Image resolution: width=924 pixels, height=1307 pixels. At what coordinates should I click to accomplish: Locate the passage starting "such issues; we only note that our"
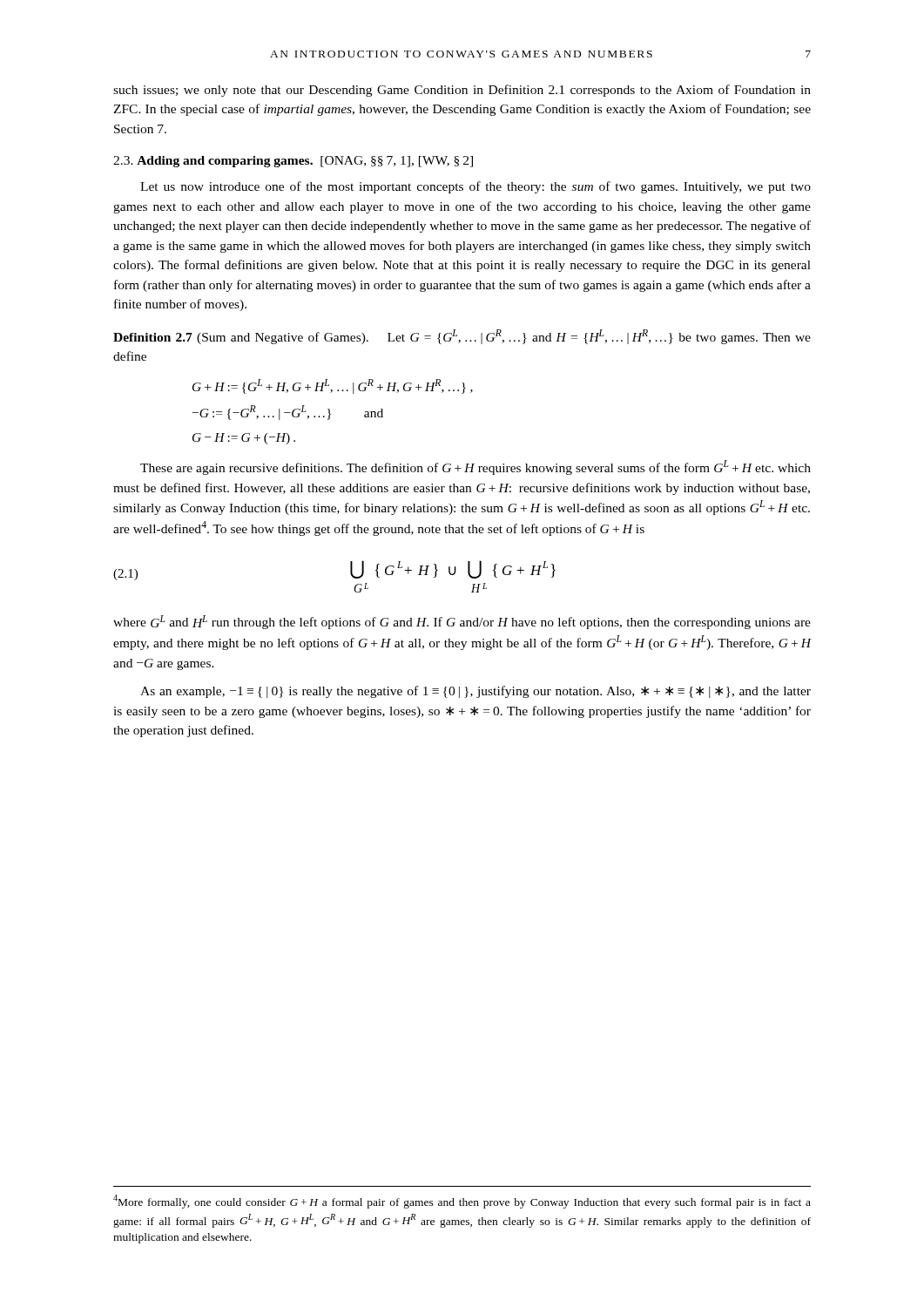pos(462,109)
